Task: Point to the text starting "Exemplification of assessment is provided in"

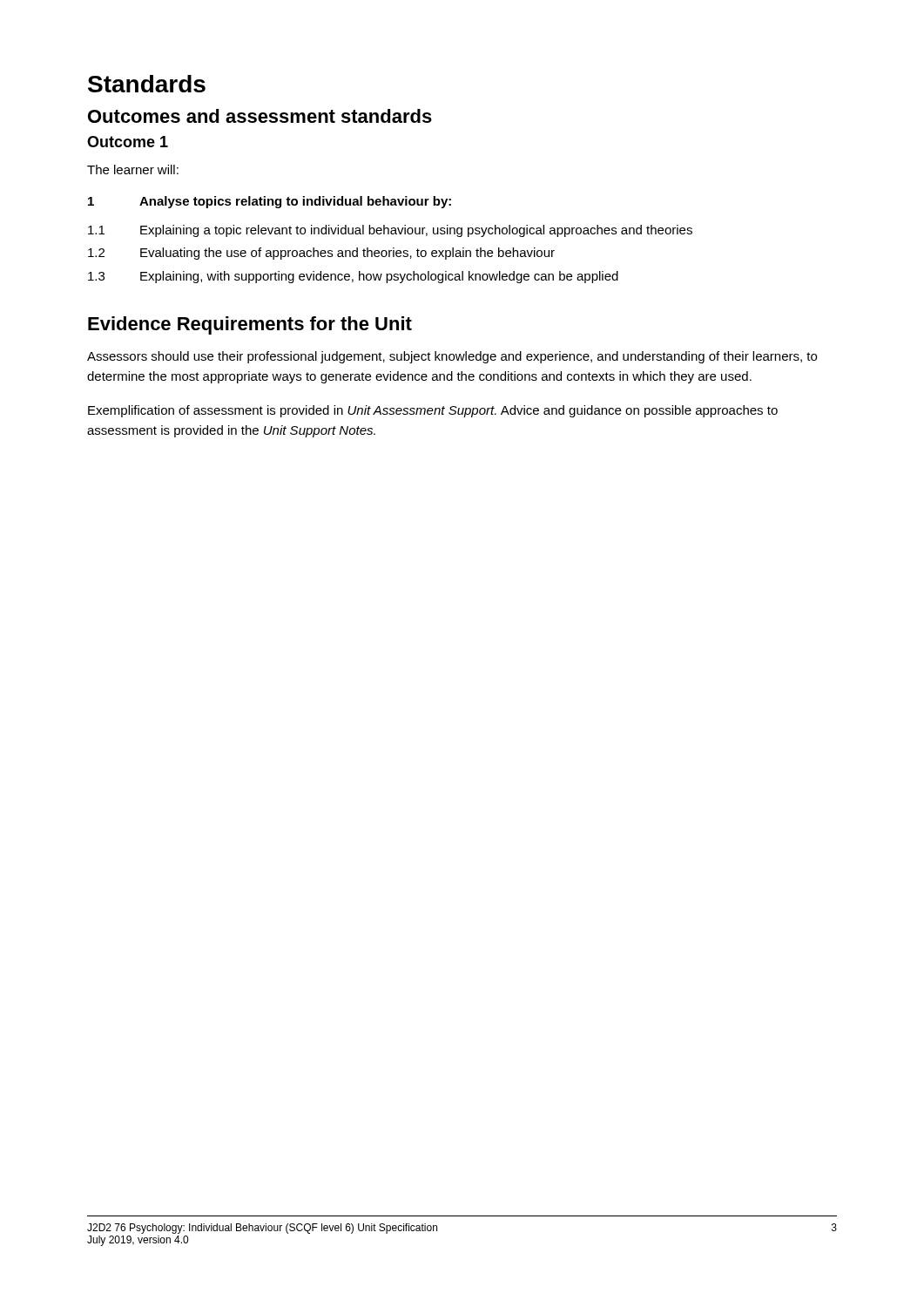Action: pos(462,420)
